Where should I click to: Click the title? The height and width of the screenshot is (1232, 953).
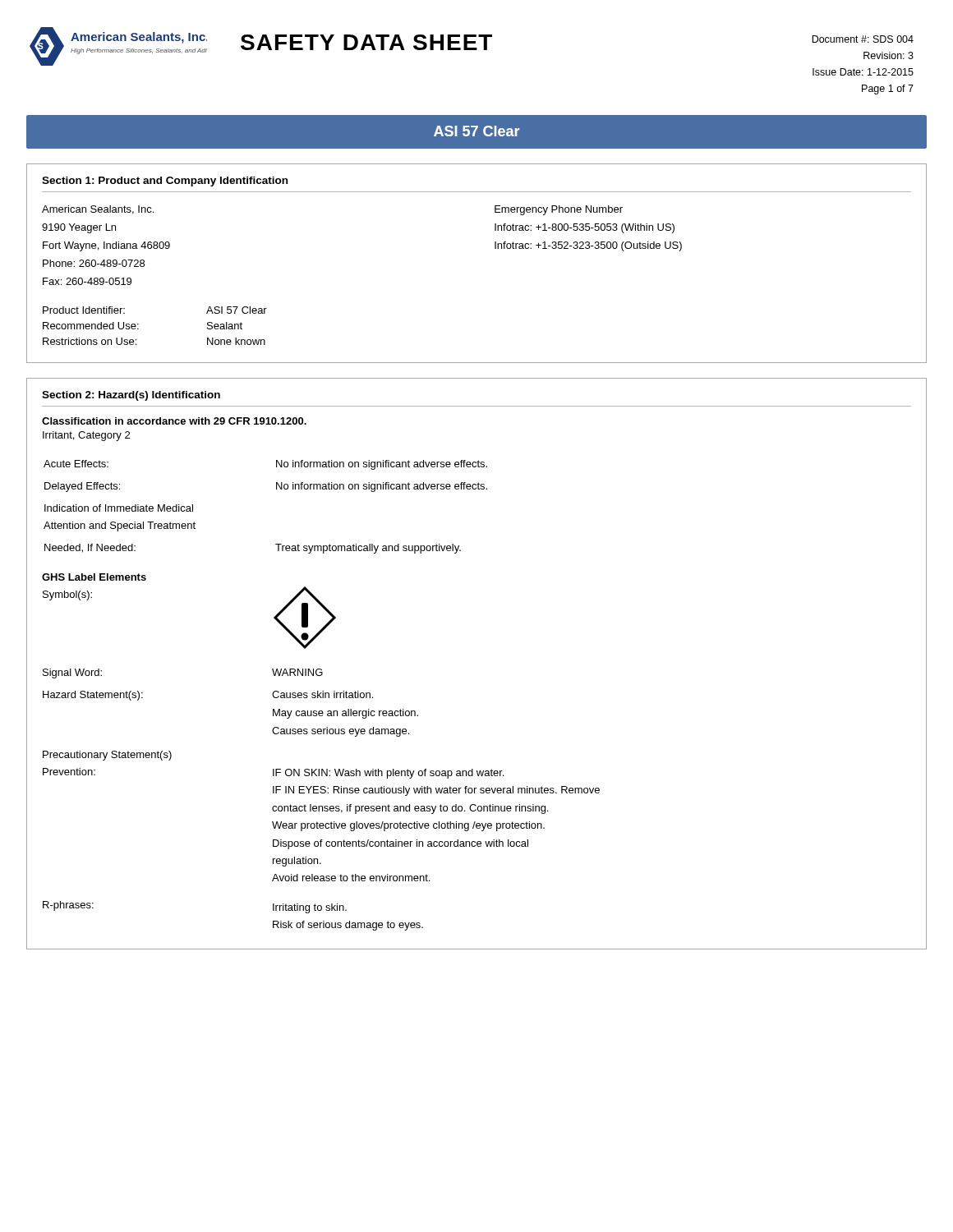point(367,42)
